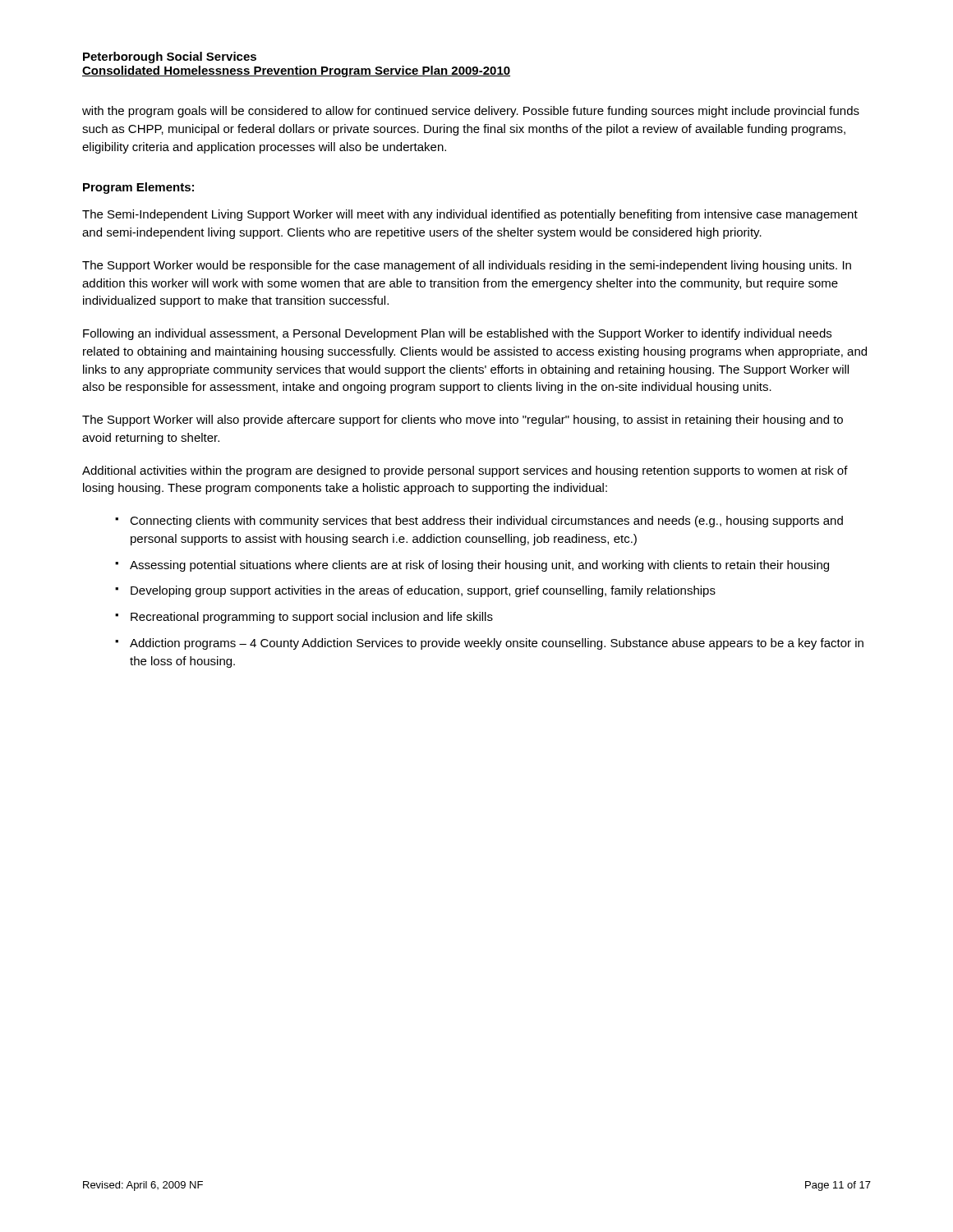Click on the list item containing "Addiction programs – 4 County Addiction Services"
This screenshot has width=953, height=1232.
point(497,651)
